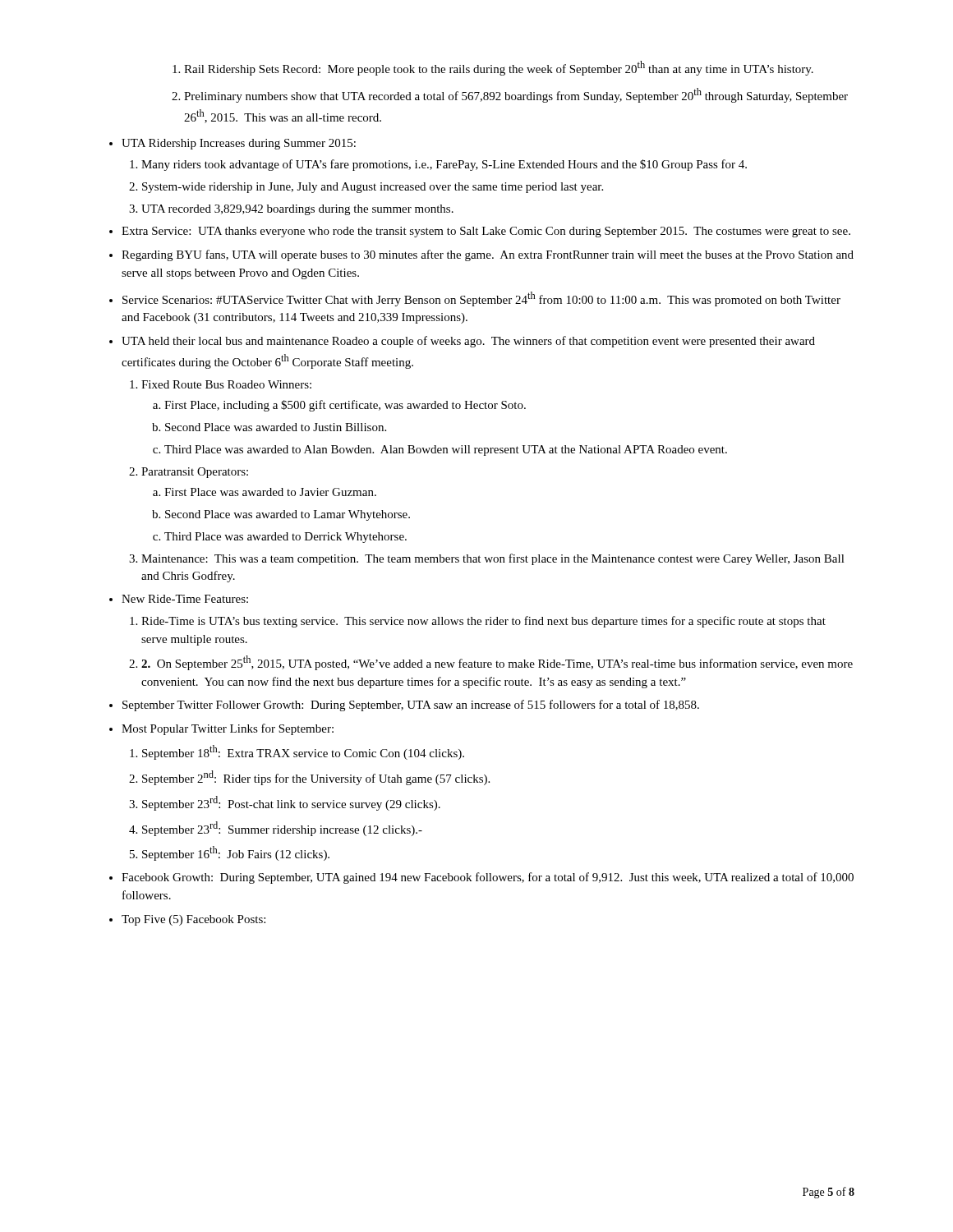Find the list item with the text "Most Popular Twitter Links for"
Viewport: 953px width, 1232px height.
(x=476, y=792)
